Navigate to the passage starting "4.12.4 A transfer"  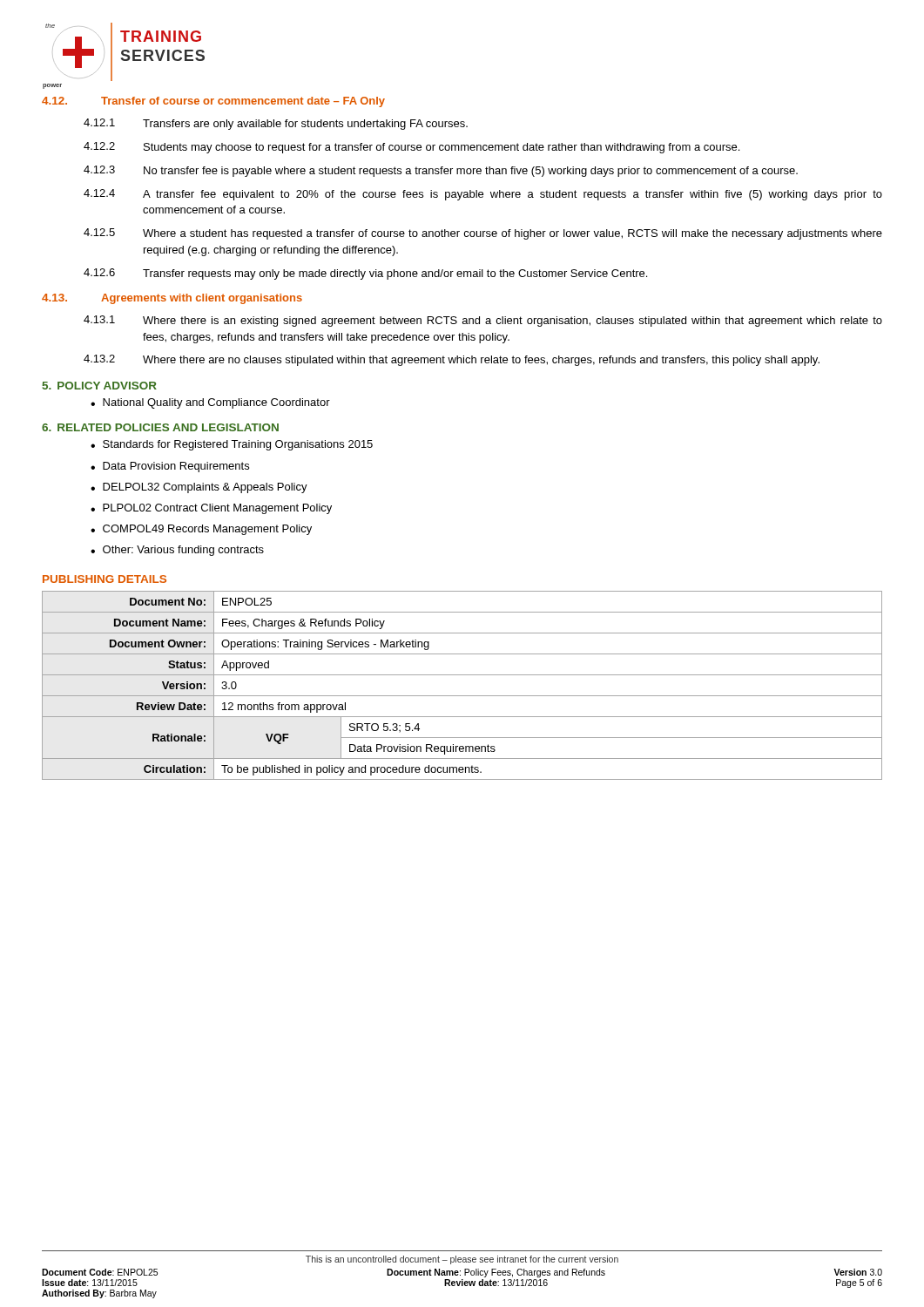point(462,203)
